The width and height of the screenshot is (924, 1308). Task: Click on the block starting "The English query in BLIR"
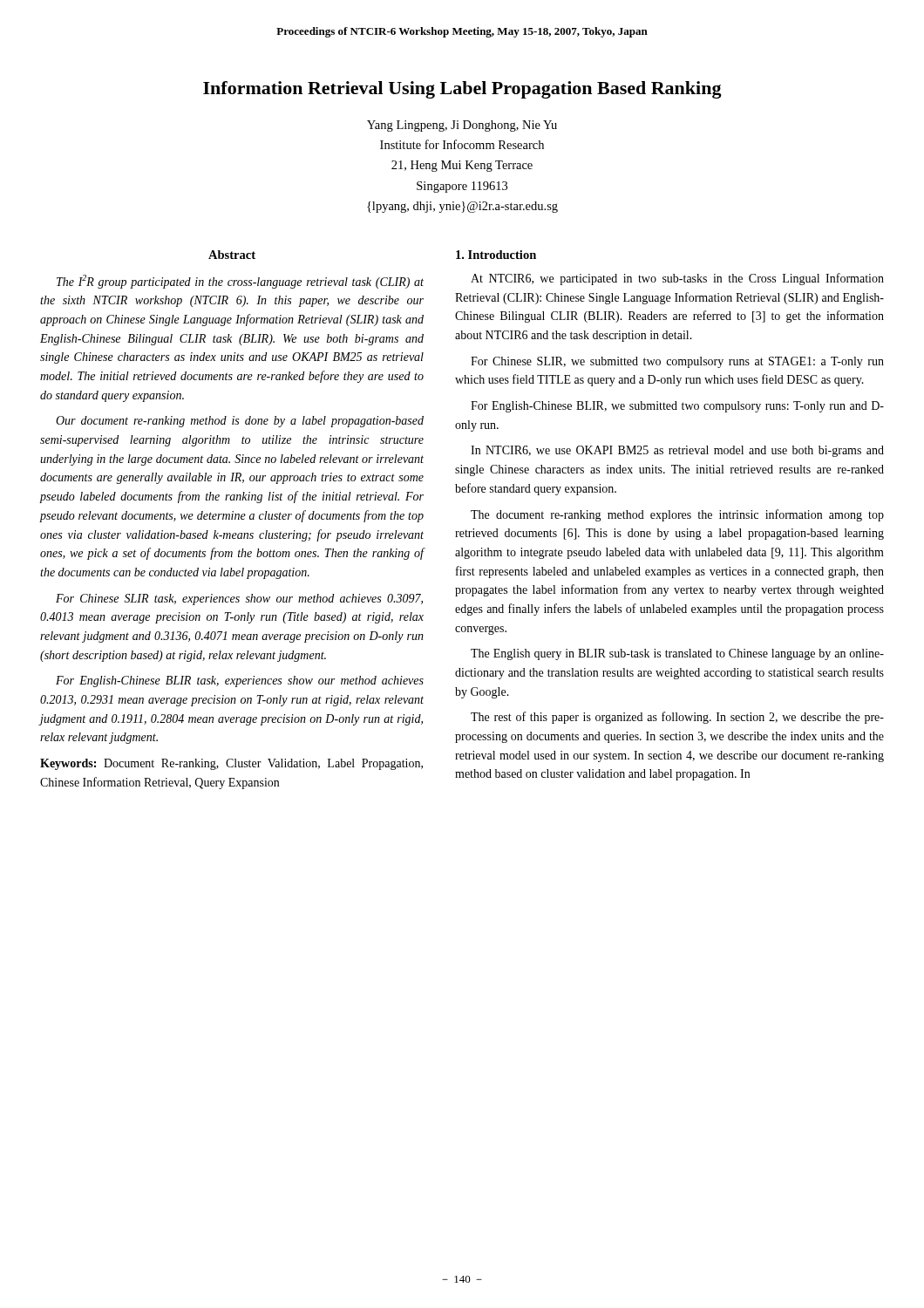669,673
